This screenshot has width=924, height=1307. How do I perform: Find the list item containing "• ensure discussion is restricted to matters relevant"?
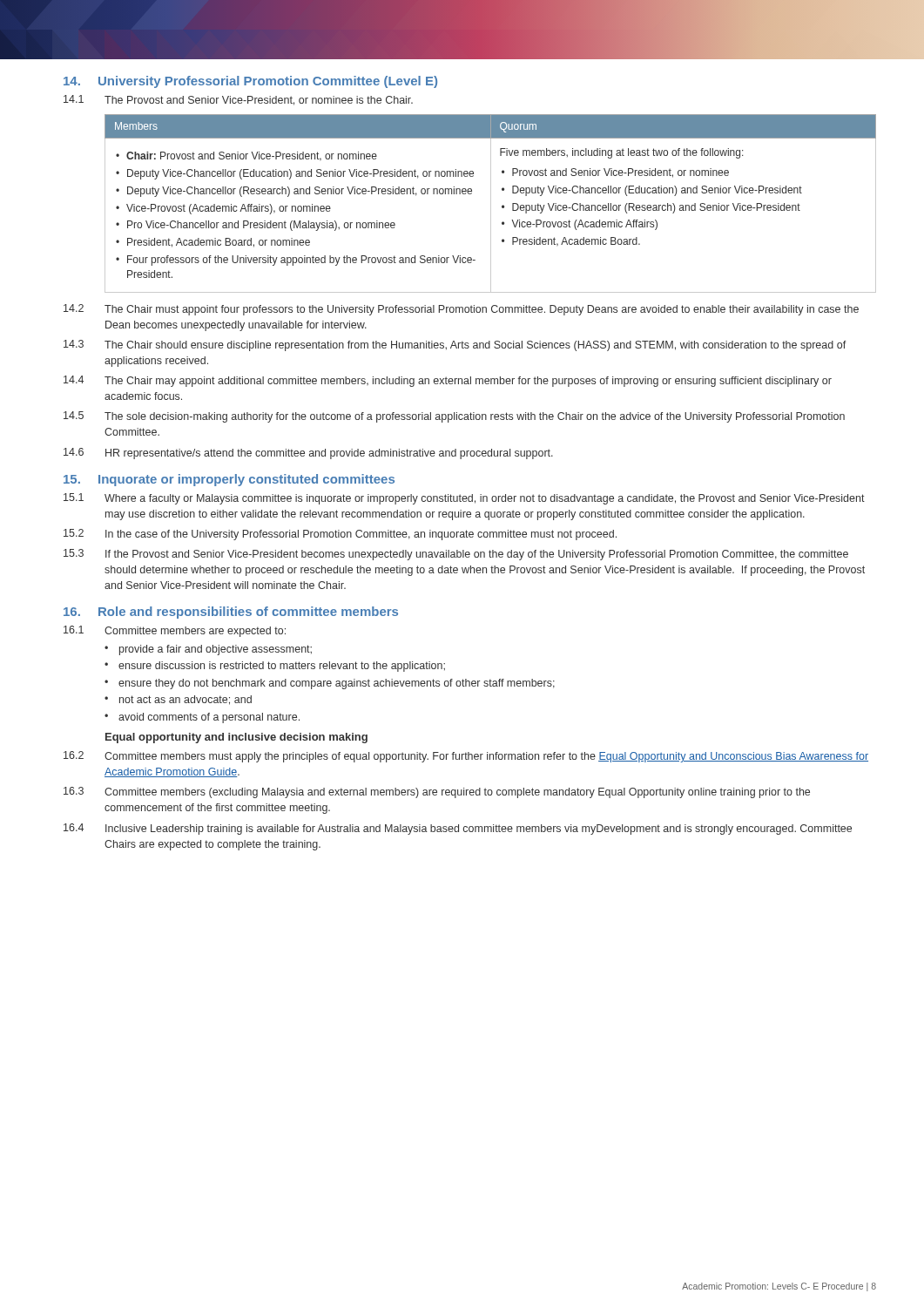click(x=275, y=666)
